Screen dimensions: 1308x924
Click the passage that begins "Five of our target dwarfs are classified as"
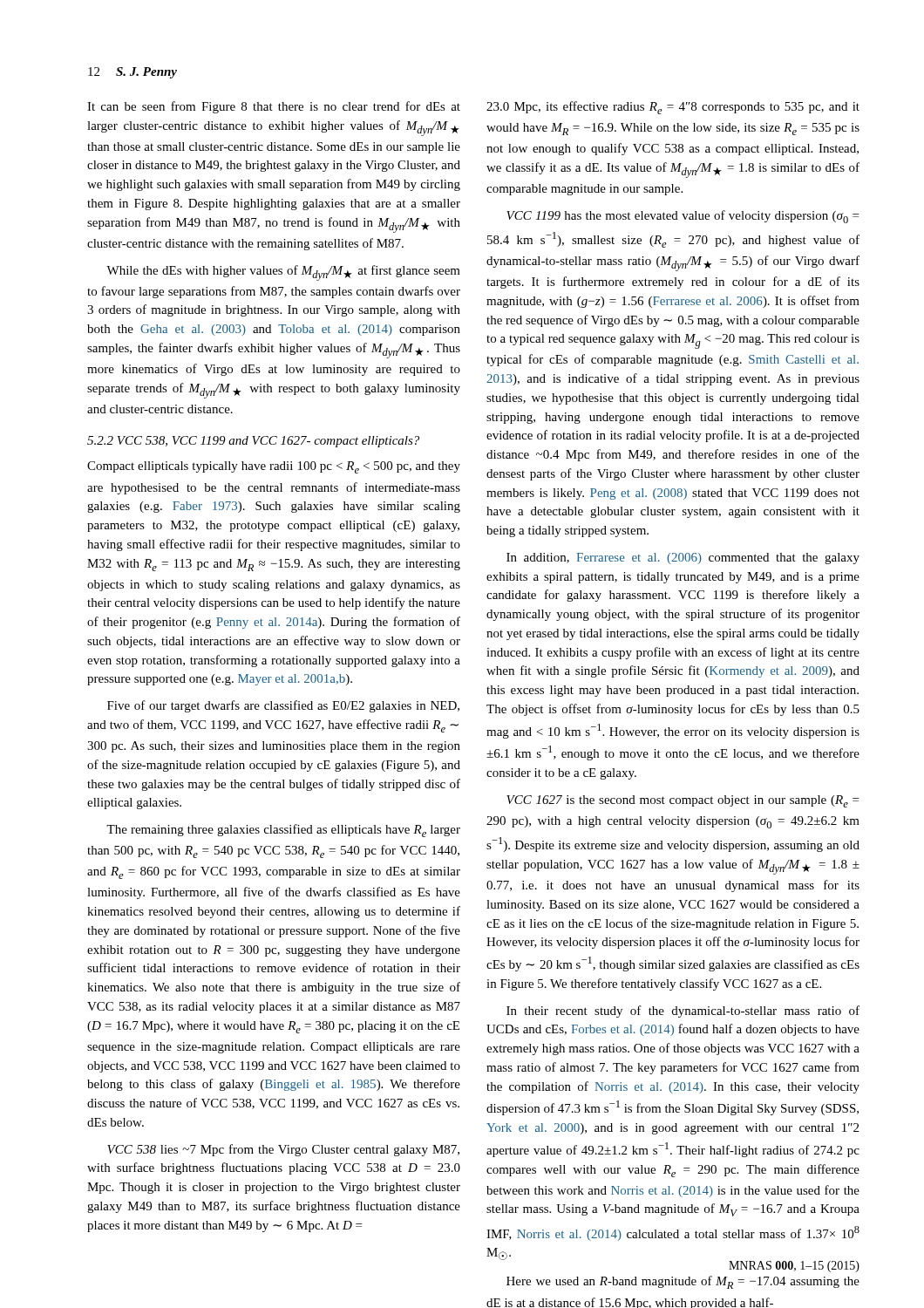(x=274, y=755)
